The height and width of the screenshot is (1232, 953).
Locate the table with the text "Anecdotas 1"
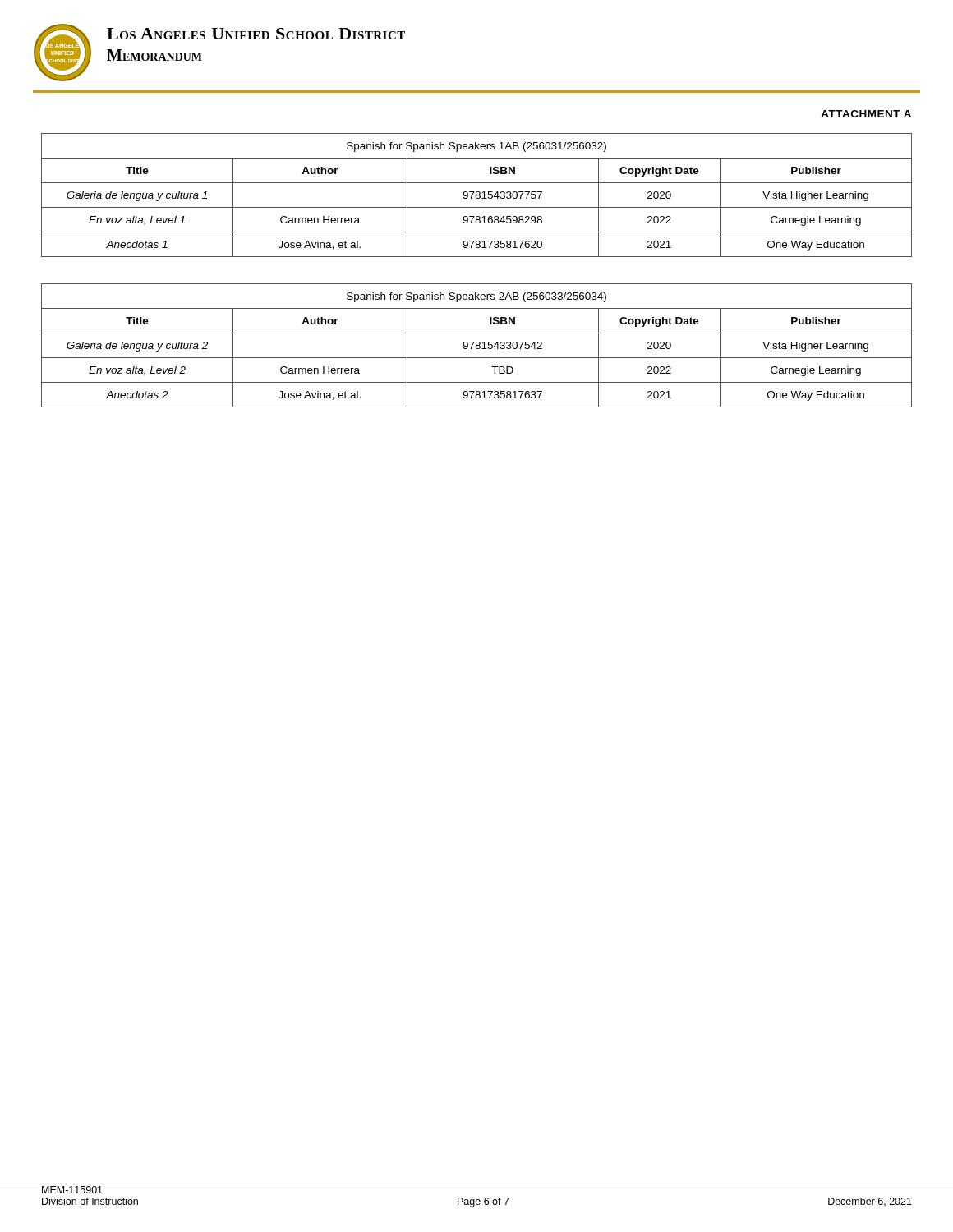pyautogui.click(x=476, y=195)
